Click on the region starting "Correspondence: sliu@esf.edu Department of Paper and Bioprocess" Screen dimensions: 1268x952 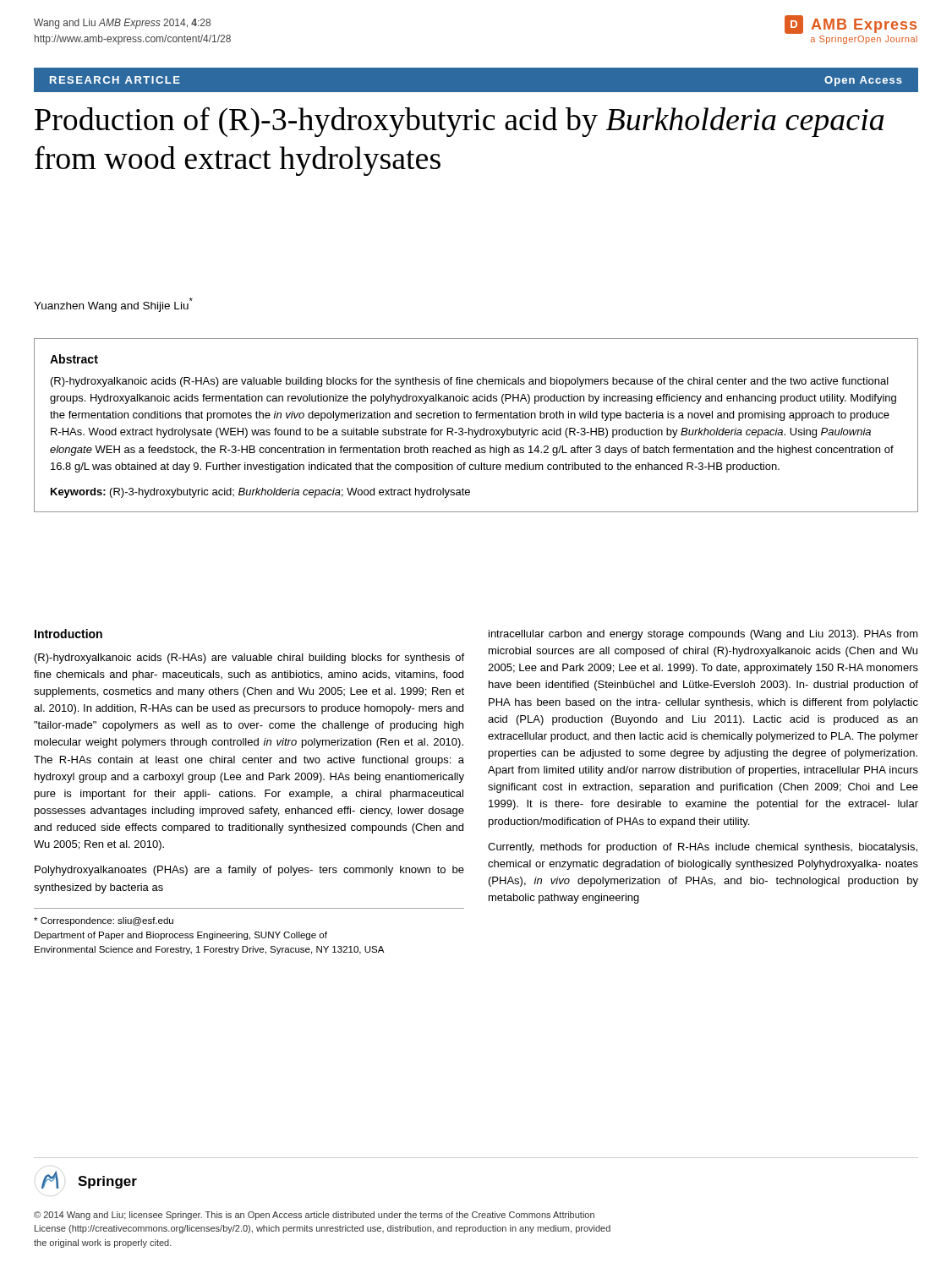(209, 935)
